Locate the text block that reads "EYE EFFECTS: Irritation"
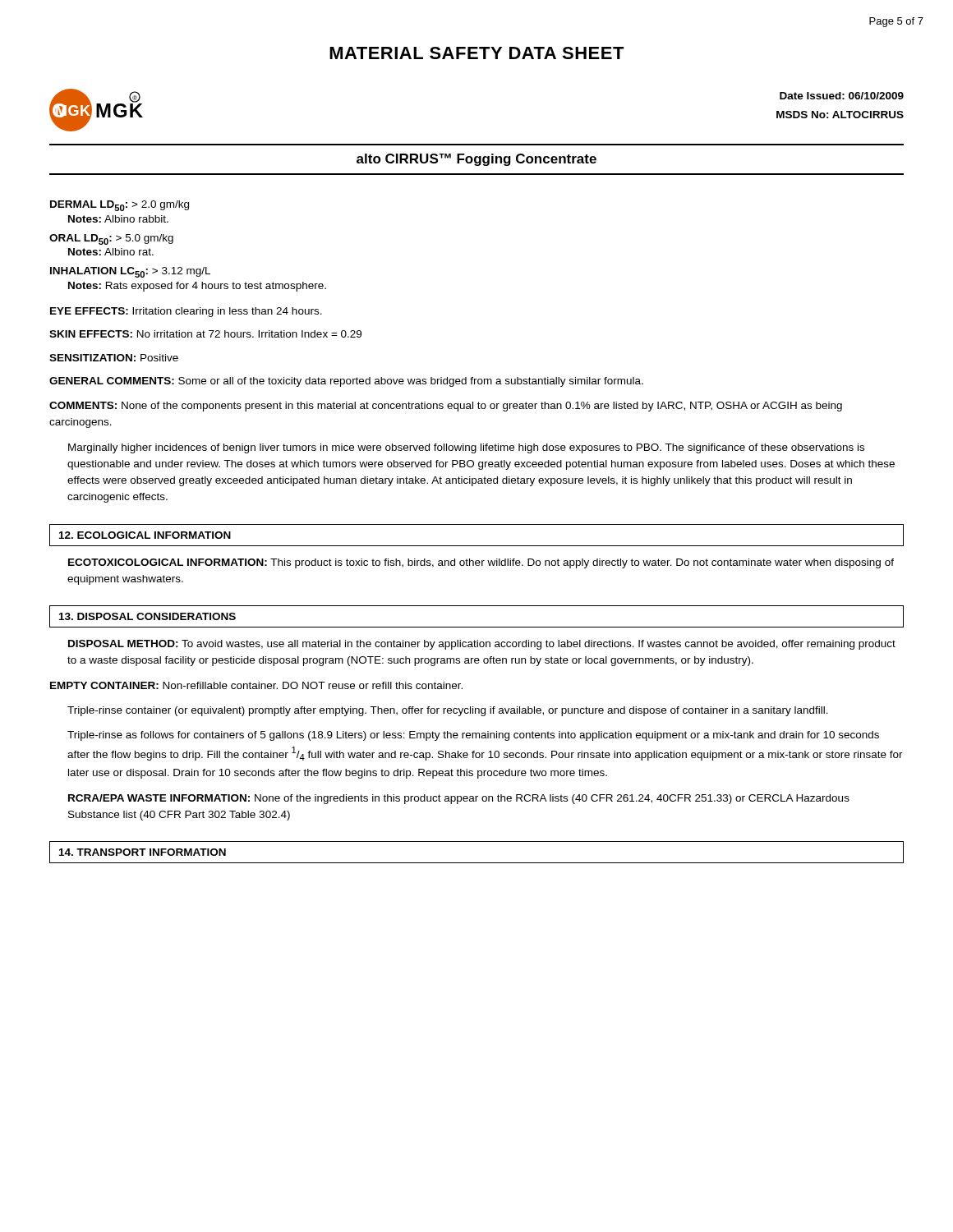Screen dimensions: 1232x953 click(186, 311)
